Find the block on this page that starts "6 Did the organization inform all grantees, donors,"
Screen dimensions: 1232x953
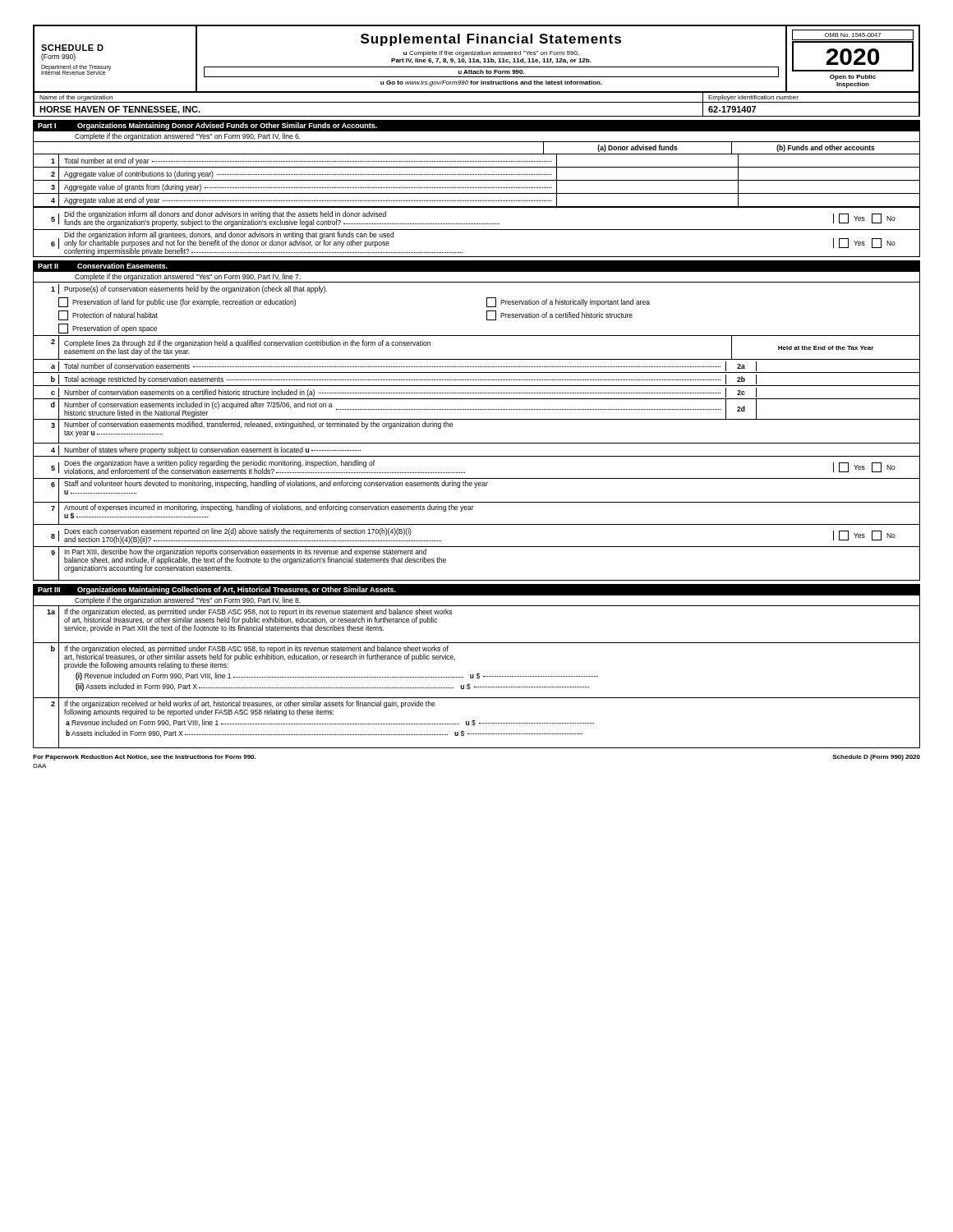476,243
